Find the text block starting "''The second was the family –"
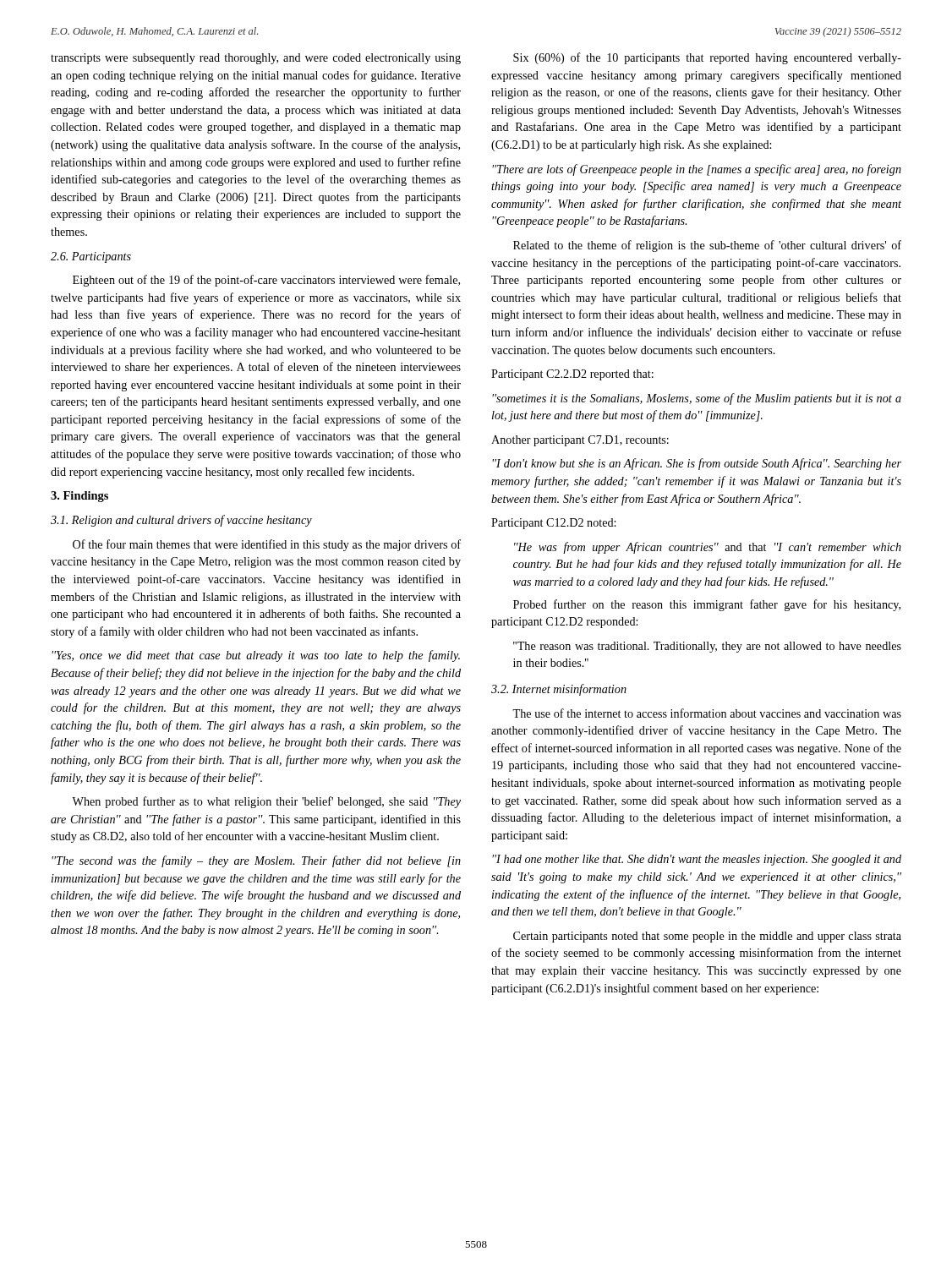The height and width of the screenshot is (1268, 952). 256,896
